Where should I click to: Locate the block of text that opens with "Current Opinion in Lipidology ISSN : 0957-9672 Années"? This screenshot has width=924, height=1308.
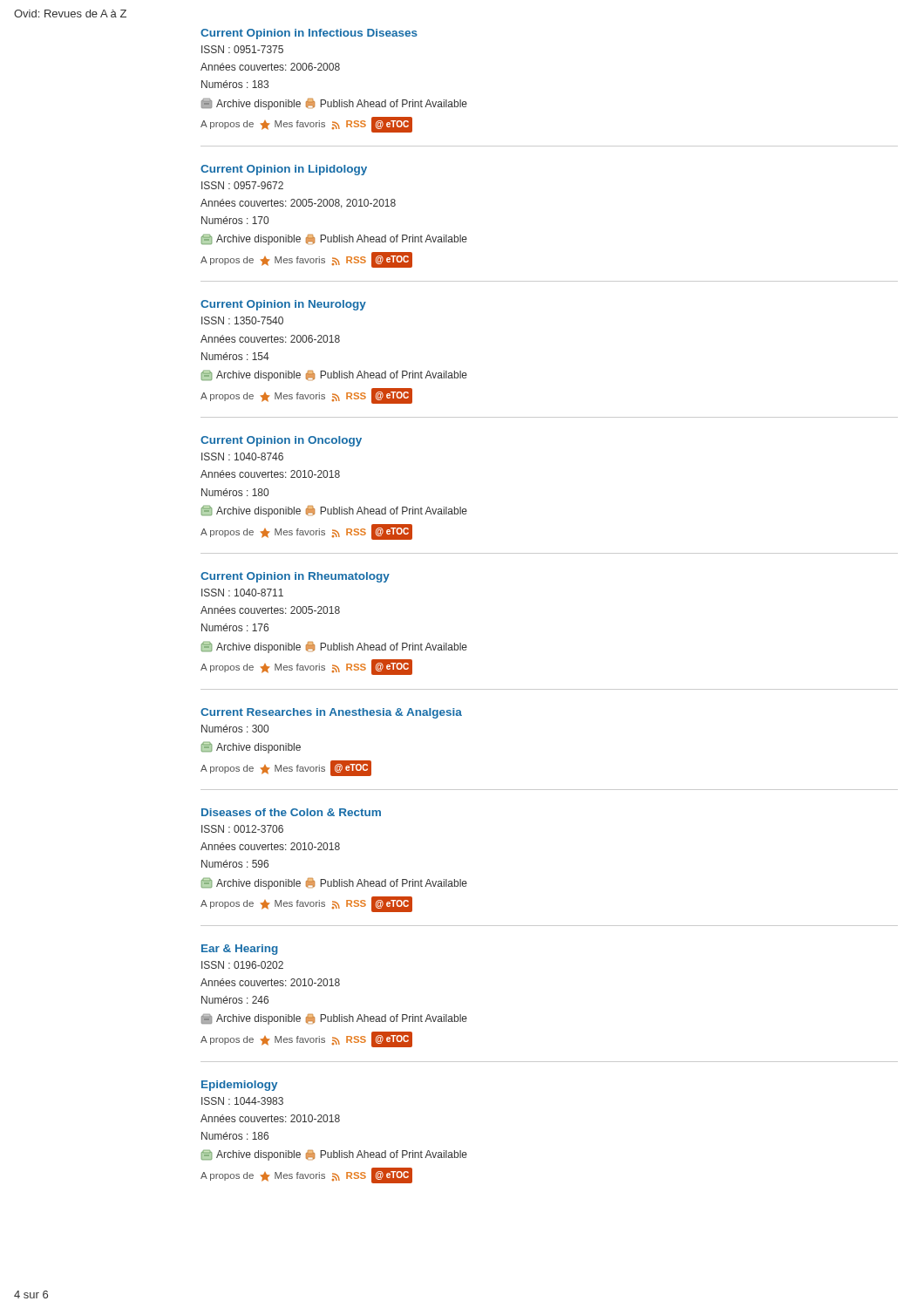(x=284, y=170)
